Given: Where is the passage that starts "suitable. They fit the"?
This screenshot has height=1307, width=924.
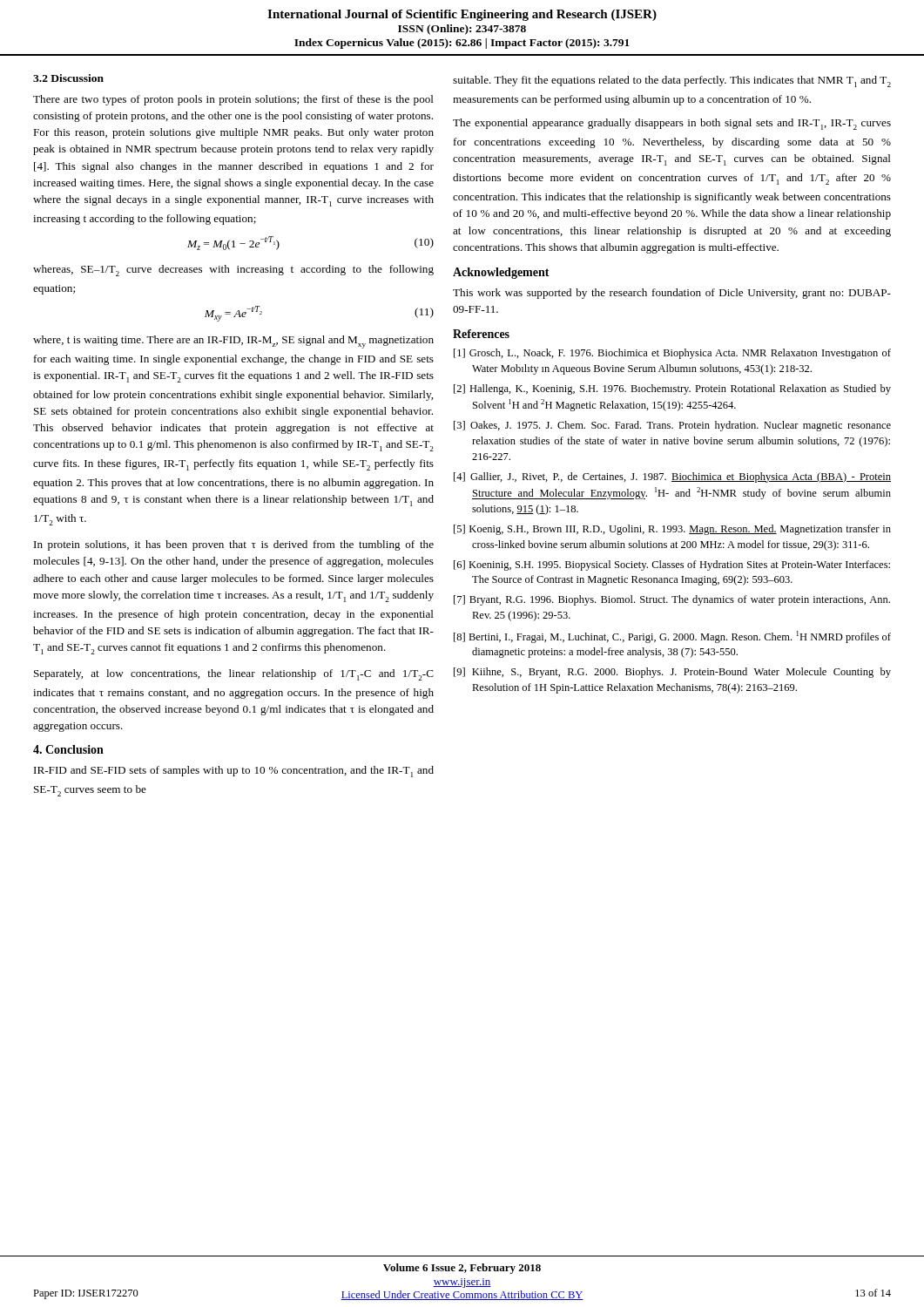Looking at the screenshot, I should click(672, 89).
